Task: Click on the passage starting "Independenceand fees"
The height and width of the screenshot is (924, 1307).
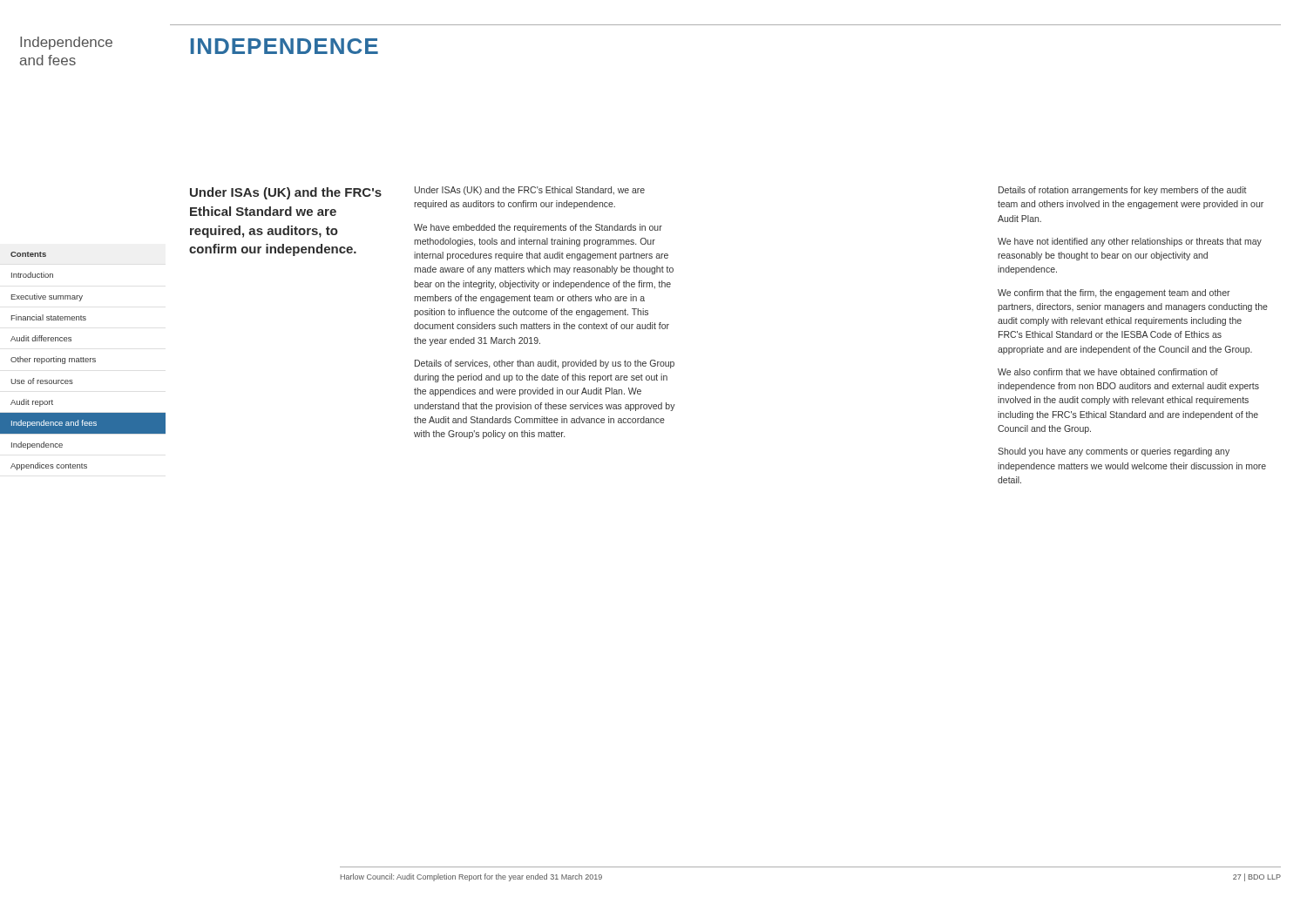Action: point(66,52)
